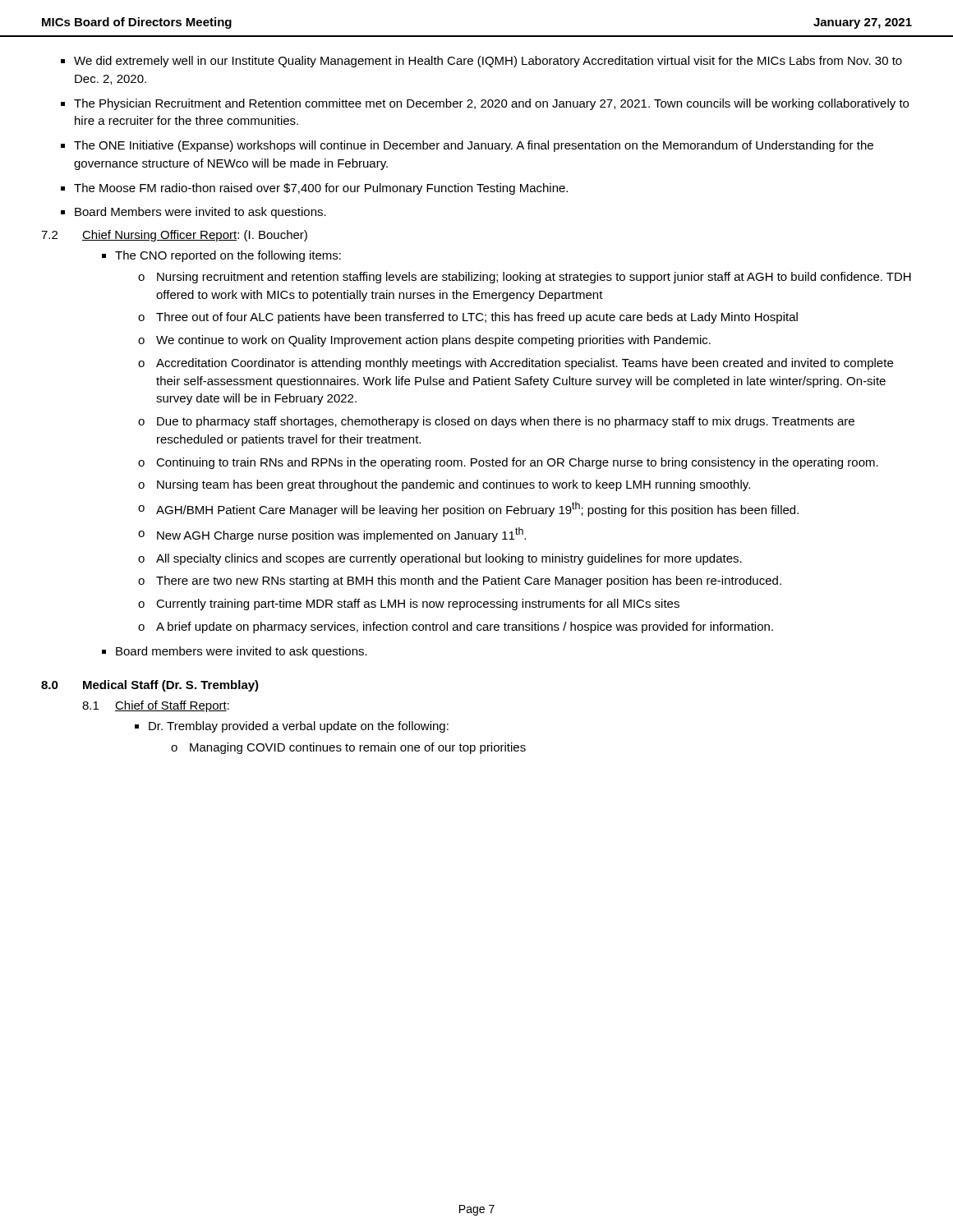
Task: Locate the block of text that opens with "The ONE Initiative (Expanse)"
Action: point(474,154)
